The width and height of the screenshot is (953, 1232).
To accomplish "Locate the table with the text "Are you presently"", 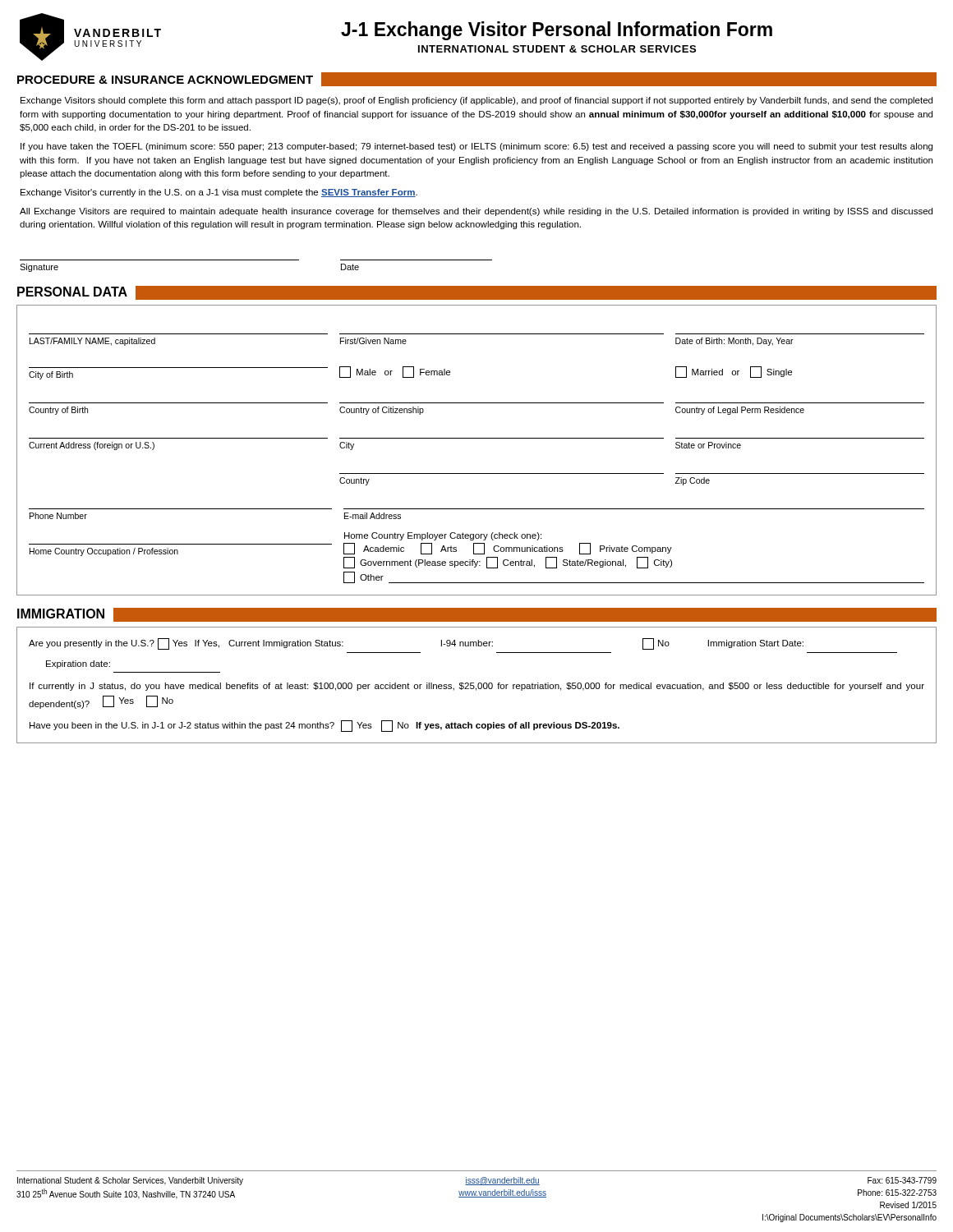I will 476,685.
